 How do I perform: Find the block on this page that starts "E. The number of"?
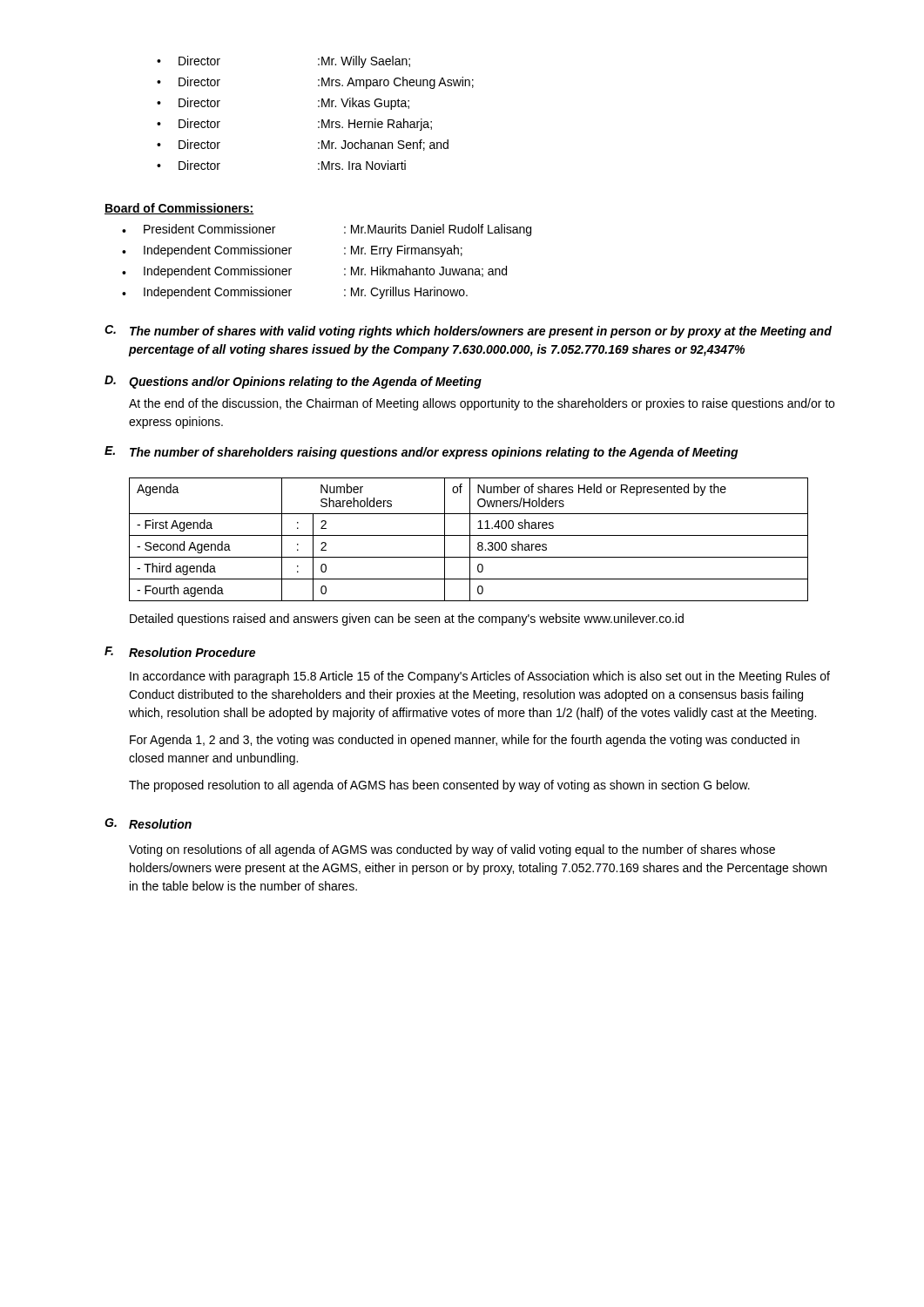coord(471,456)
